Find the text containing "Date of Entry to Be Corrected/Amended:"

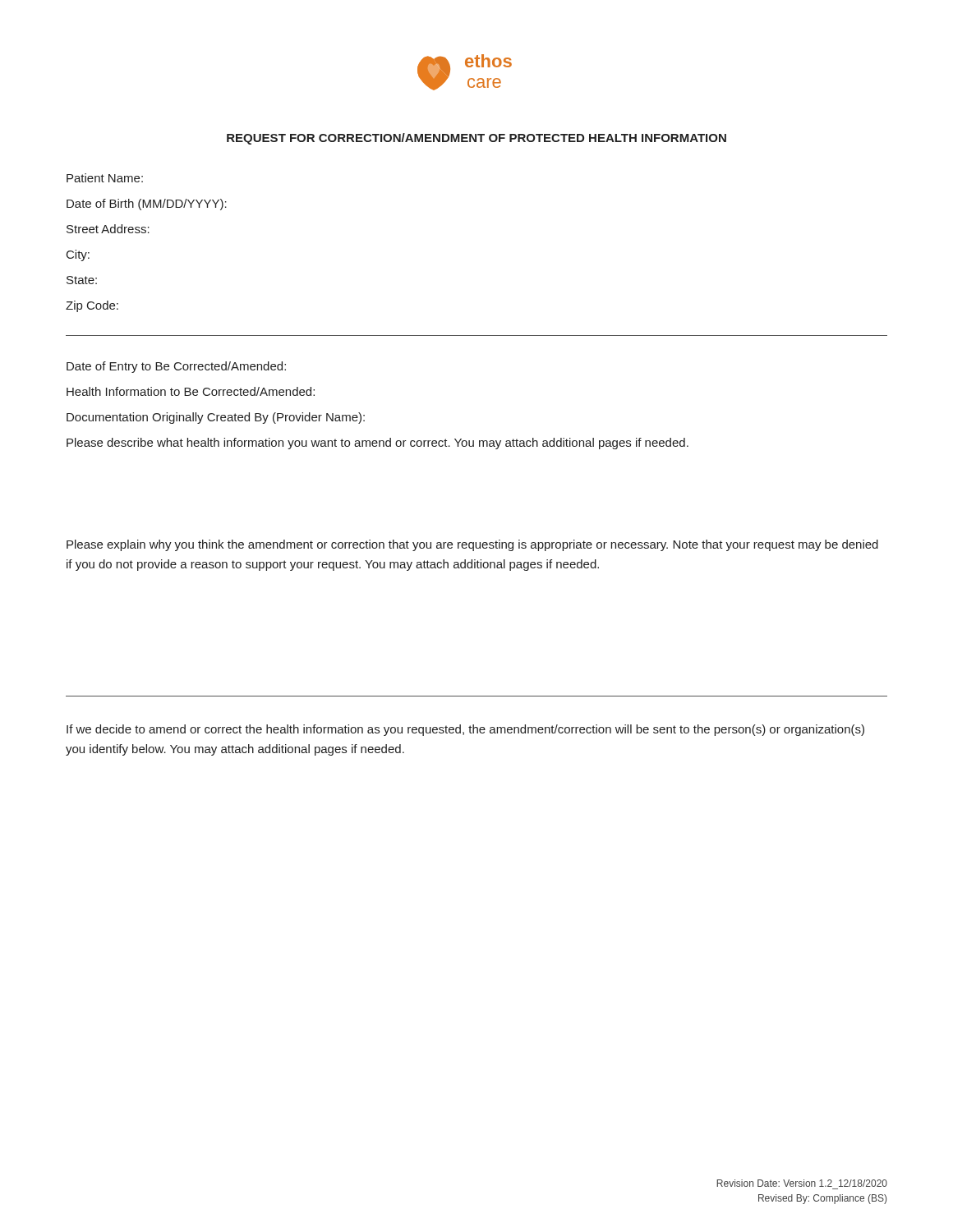point(176,367)
